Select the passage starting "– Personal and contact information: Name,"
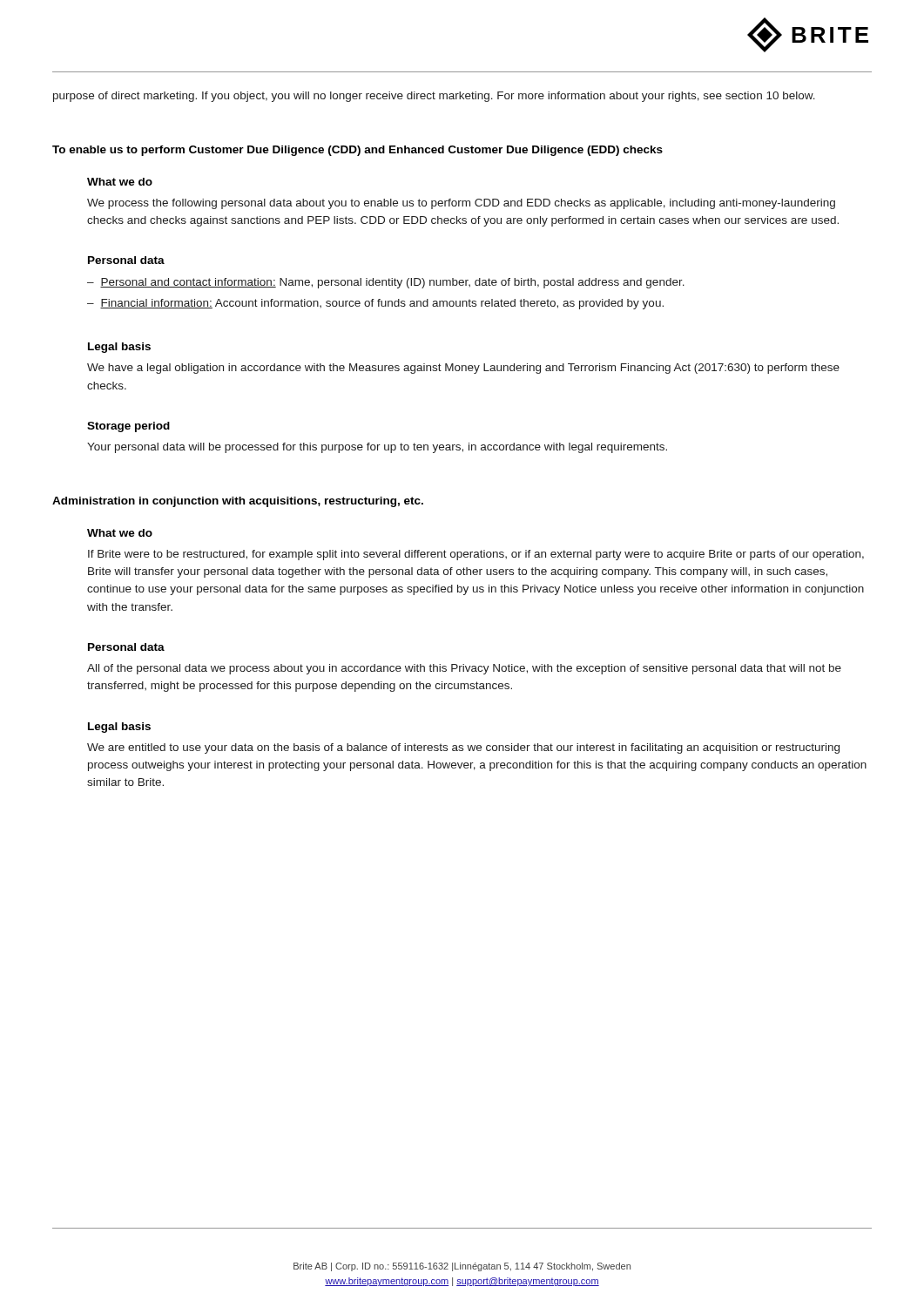Viewport: 924px width, 1307px height. coord(479,282)
